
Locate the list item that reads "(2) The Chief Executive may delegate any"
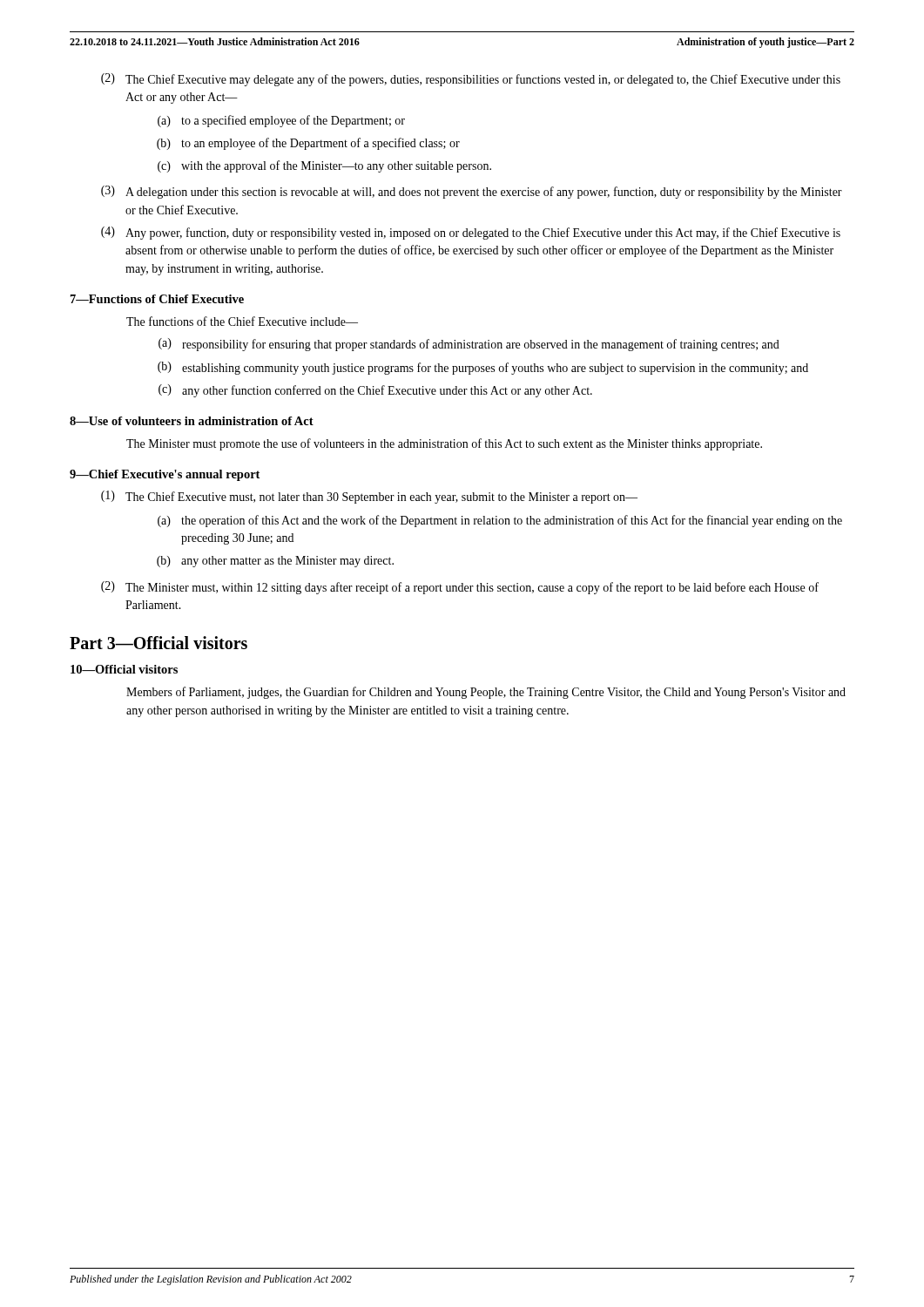[471, 80]
